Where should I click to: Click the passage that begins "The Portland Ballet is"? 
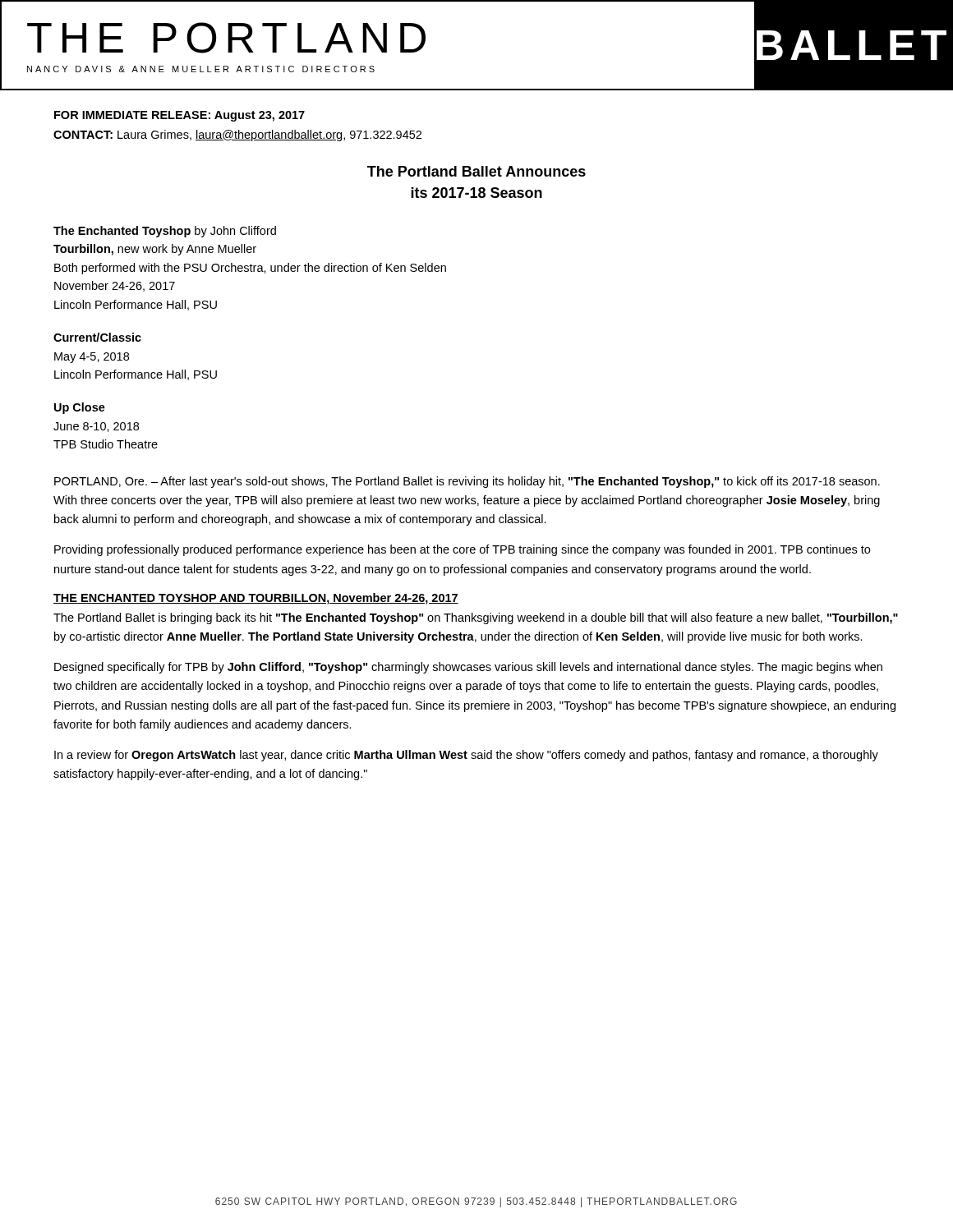(x=476, y=628)
